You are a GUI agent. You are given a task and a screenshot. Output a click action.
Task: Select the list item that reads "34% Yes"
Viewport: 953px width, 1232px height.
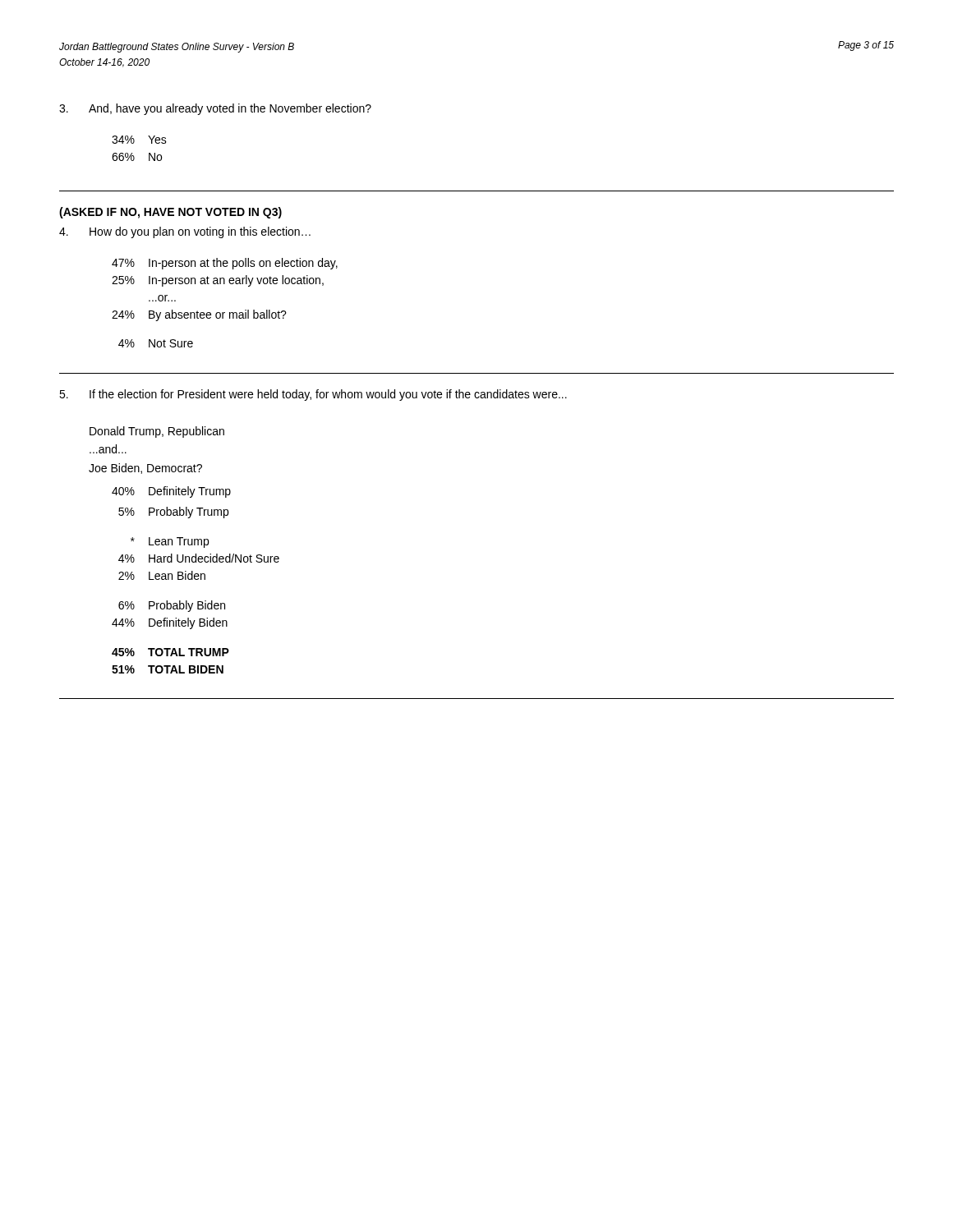coord(113,140)
